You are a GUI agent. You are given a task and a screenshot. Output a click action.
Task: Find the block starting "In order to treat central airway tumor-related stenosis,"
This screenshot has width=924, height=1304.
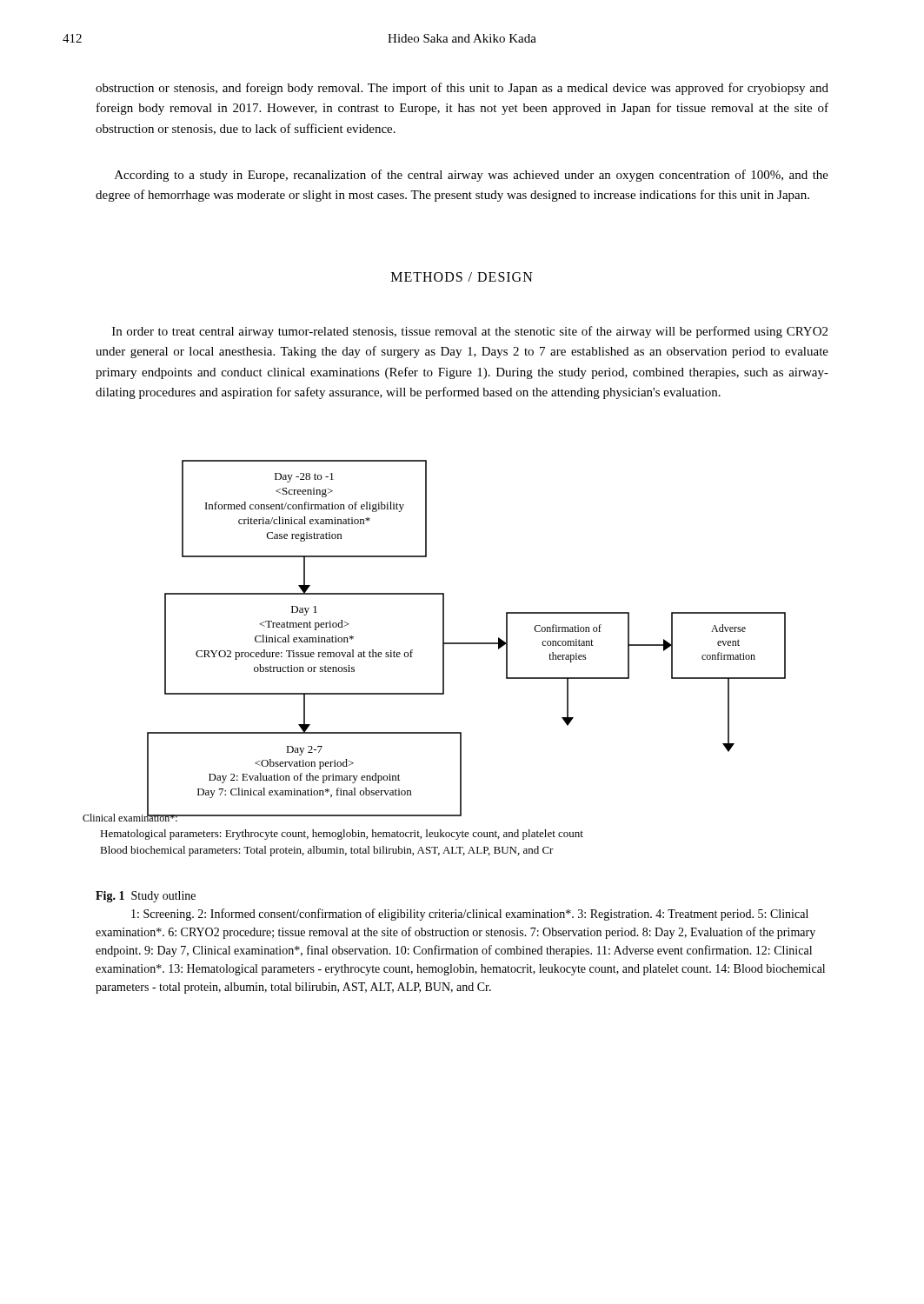pyautogui.click(x=462, y=362)
